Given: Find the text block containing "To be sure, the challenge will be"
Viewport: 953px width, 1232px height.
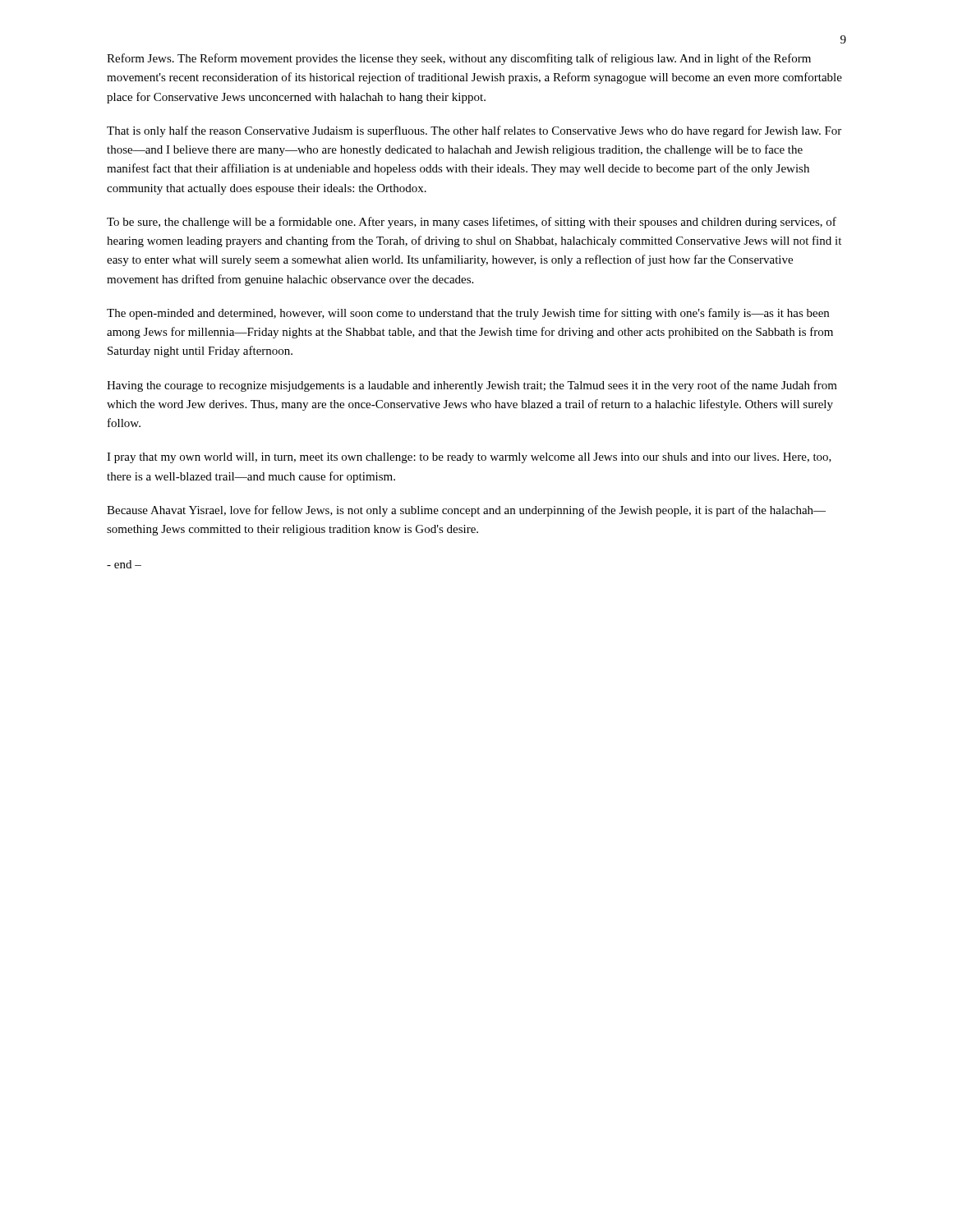Looking at the screenshot, I should [474, 250].
